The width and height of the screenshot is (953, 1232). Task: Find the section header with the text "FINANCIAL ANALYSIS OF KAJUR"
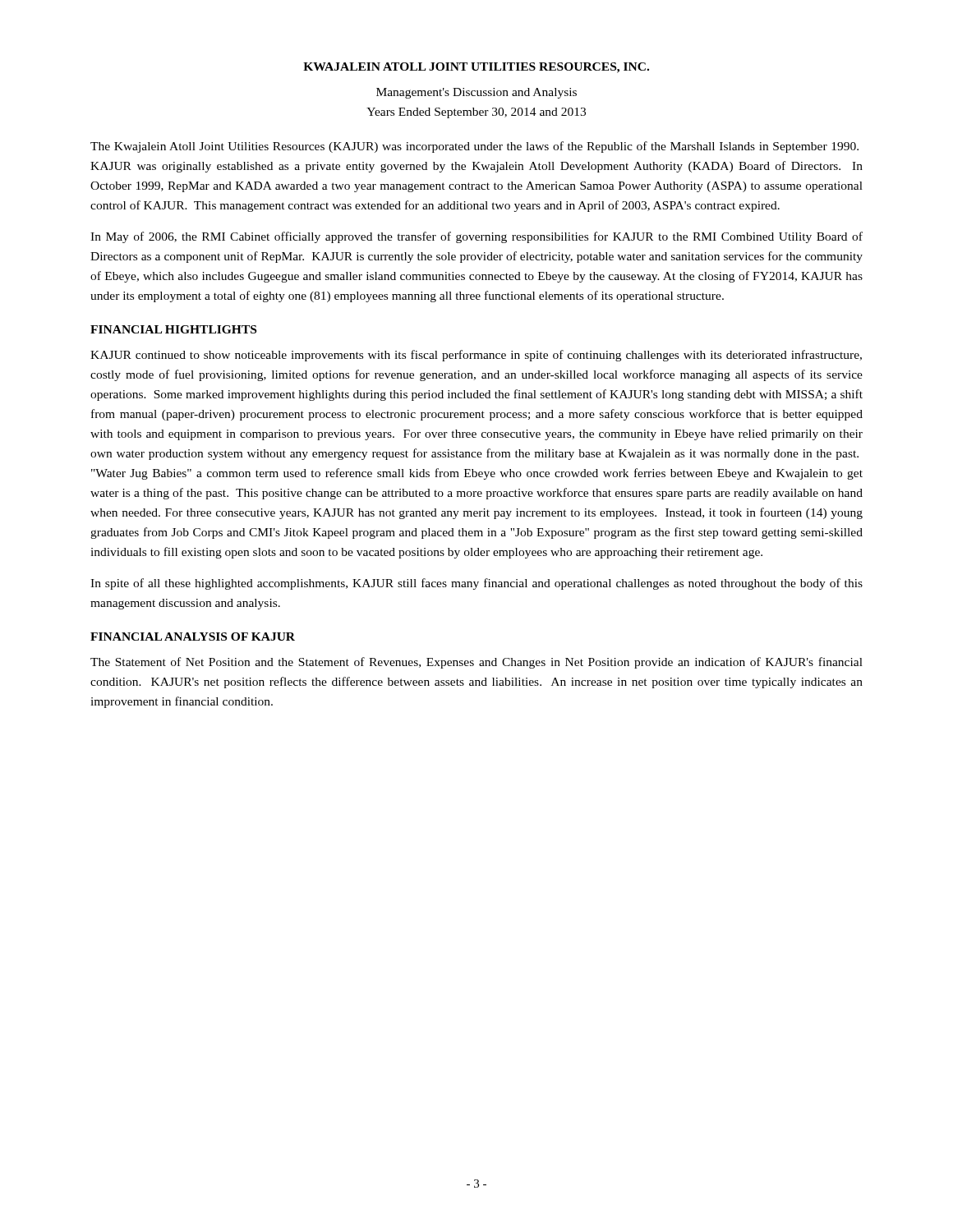click(193, 636)
